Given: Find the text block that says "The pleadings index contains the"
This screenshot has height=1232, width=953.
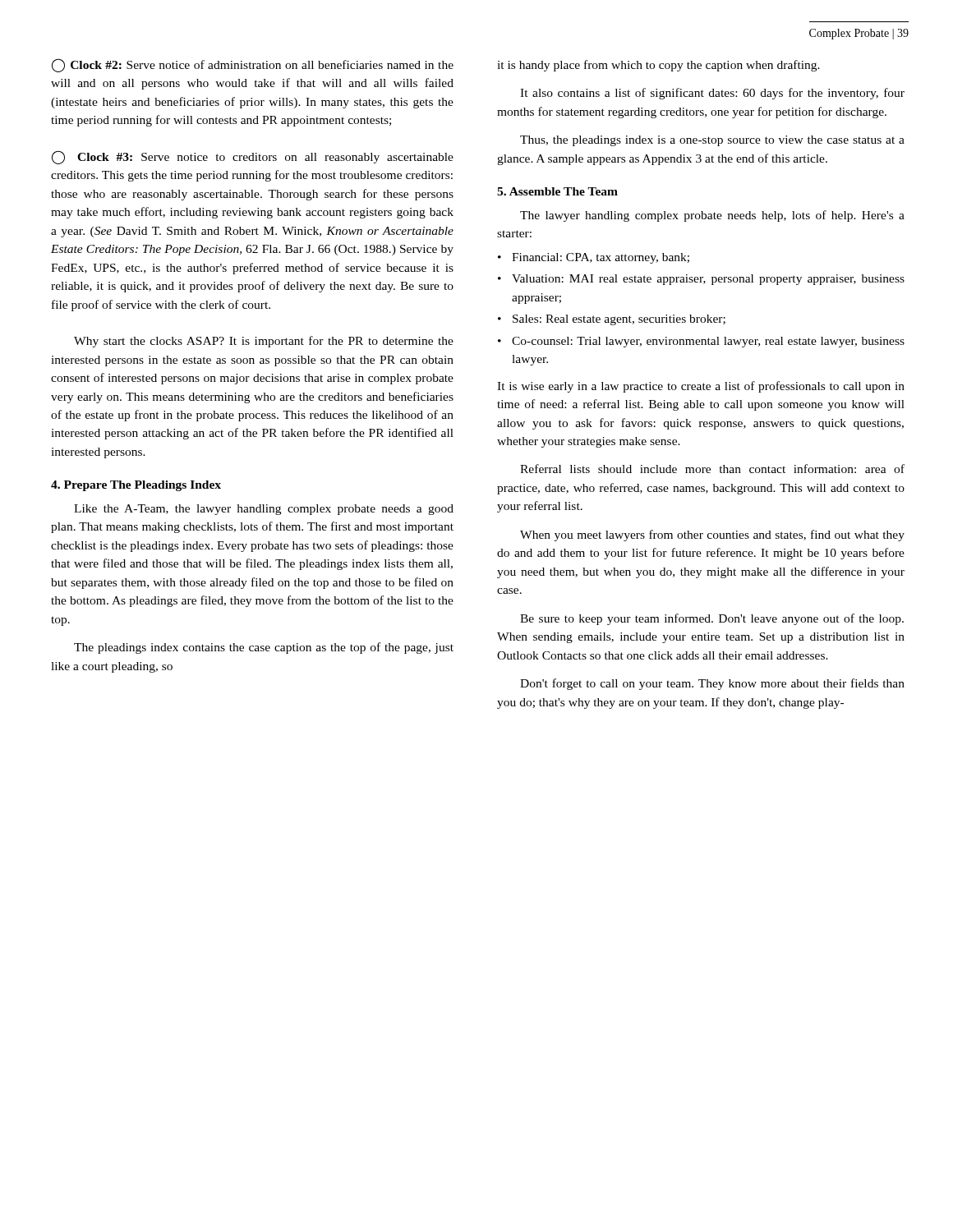Looking at the screenshot, I should click(252, 657).
